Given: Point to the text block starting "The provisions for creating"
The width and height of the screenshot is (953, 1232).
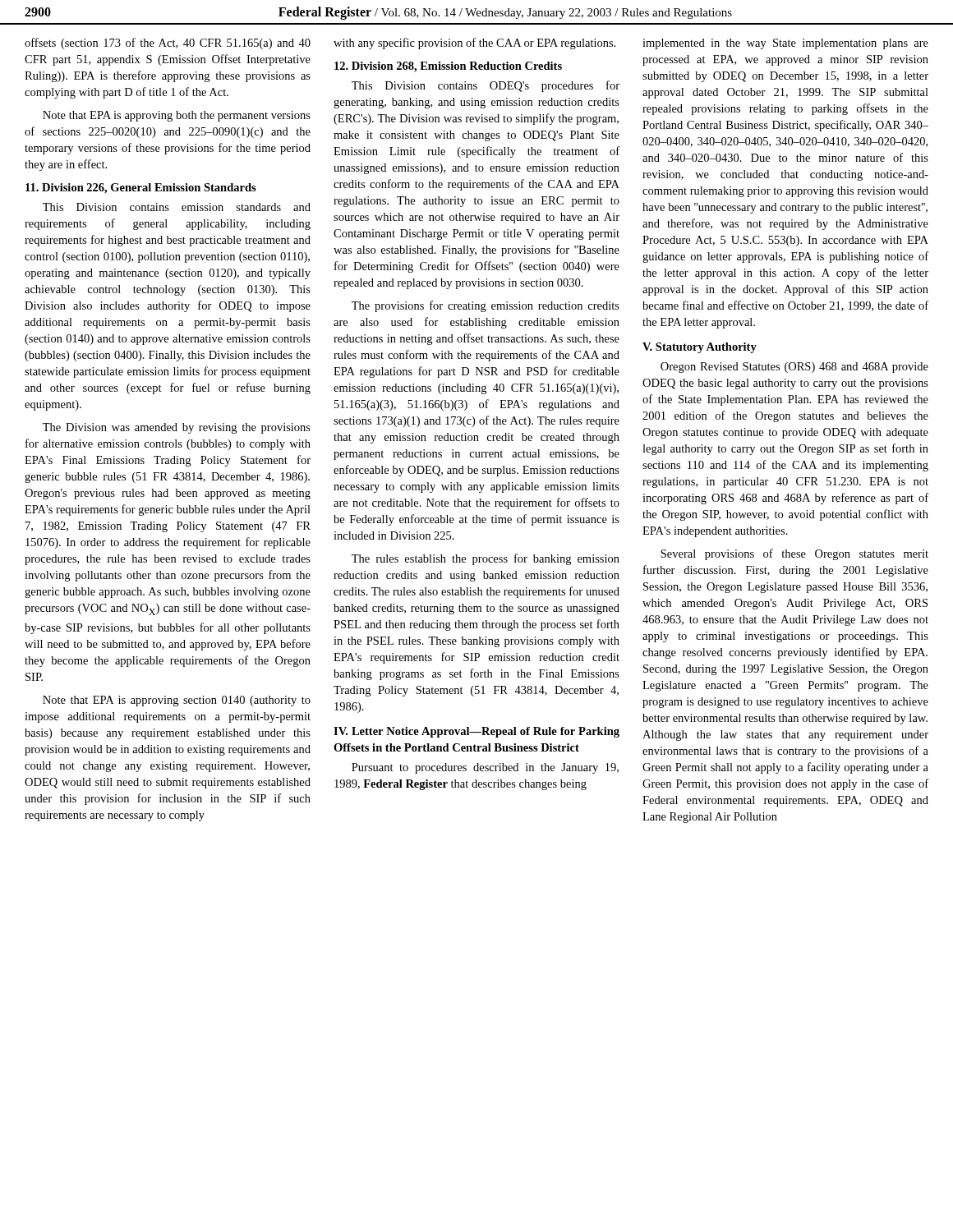Looking at the screenshot, I should point(476,420).
